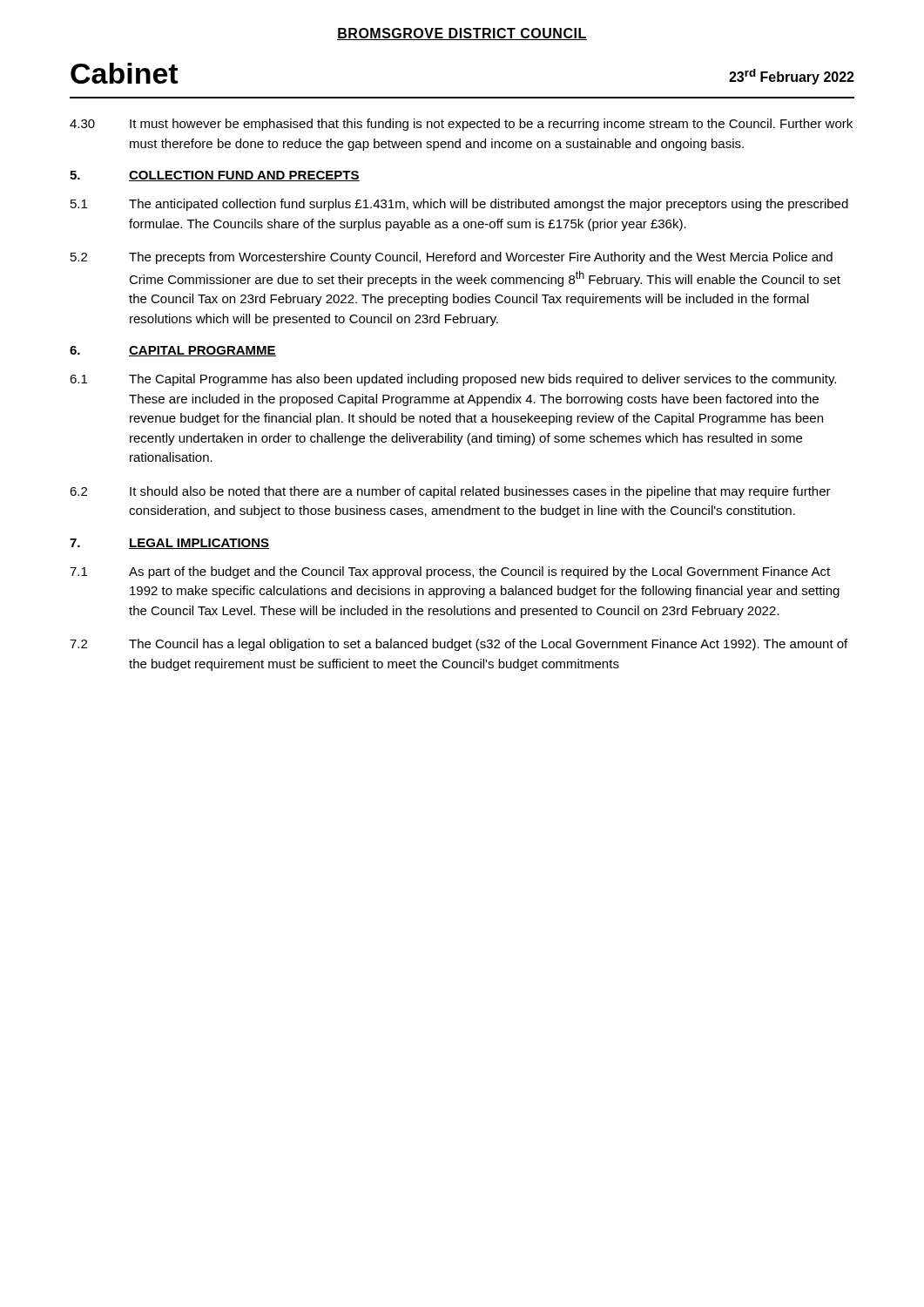Click on the text starting "7.2 The Council has a"
Screen dimensions: 1307x924
point(462,654)
